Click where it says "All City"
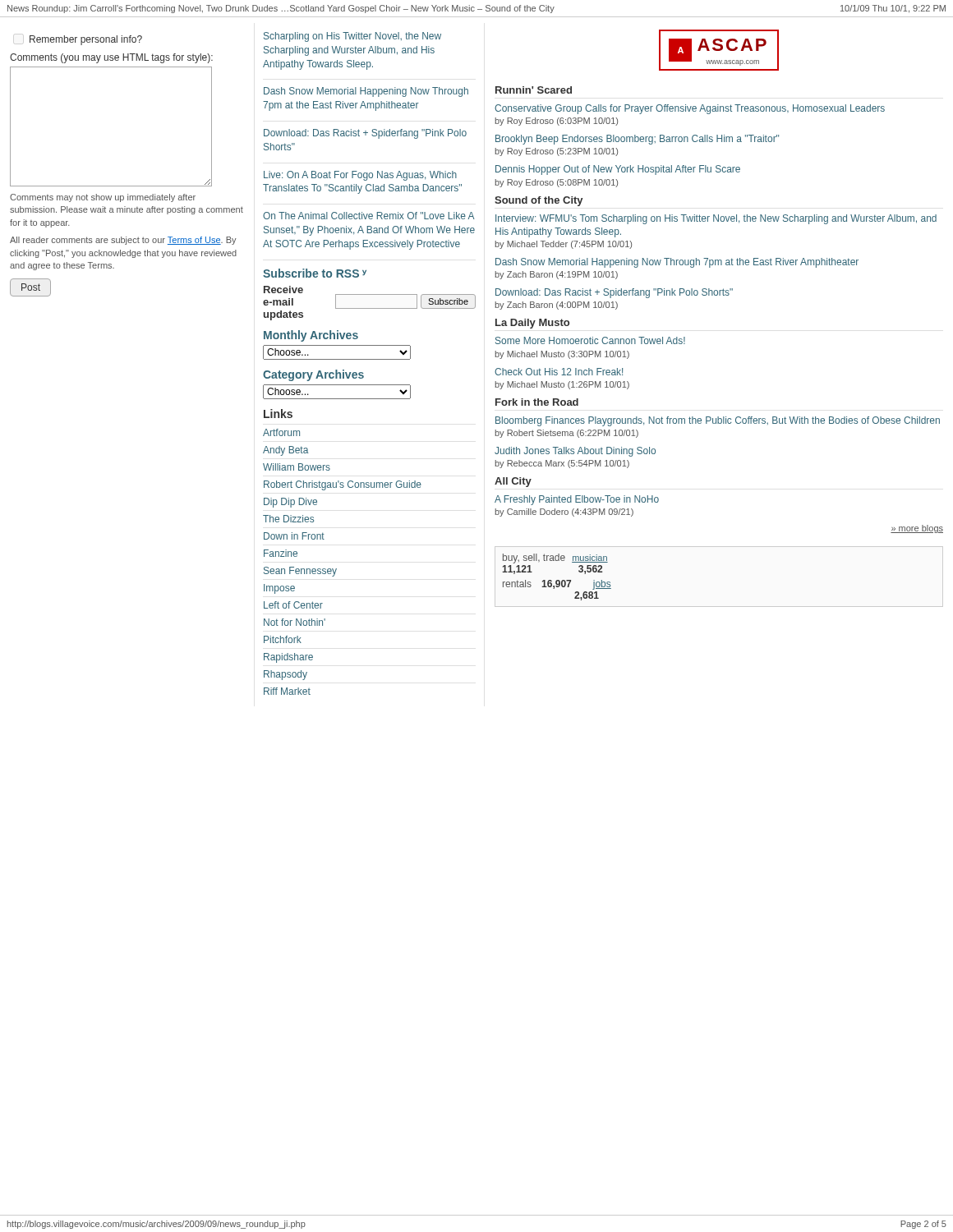Screen dimensions: 1232x953 point(513,481)
